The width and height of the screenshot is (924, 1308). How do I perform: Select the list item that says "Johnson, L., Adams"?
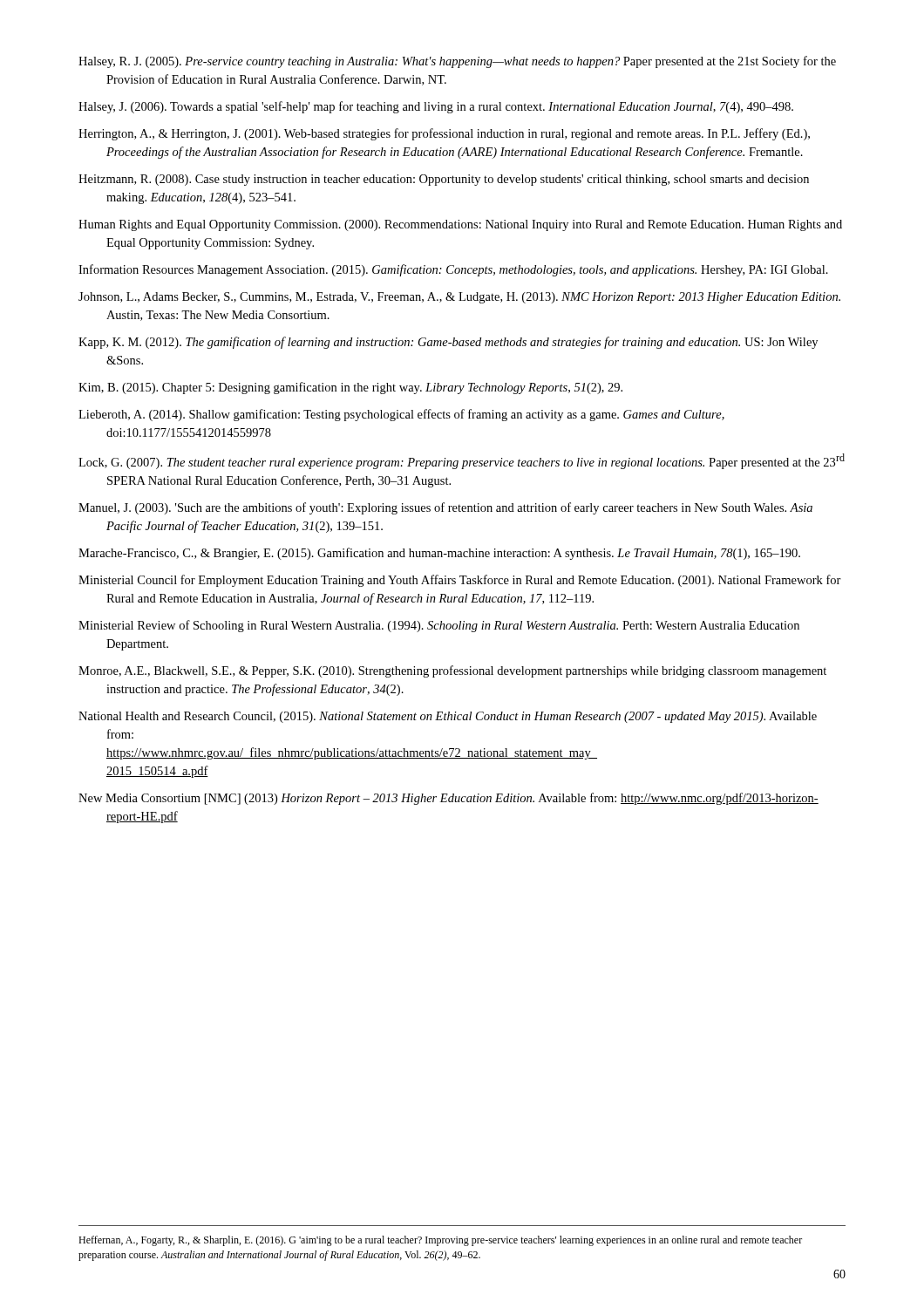460,306
